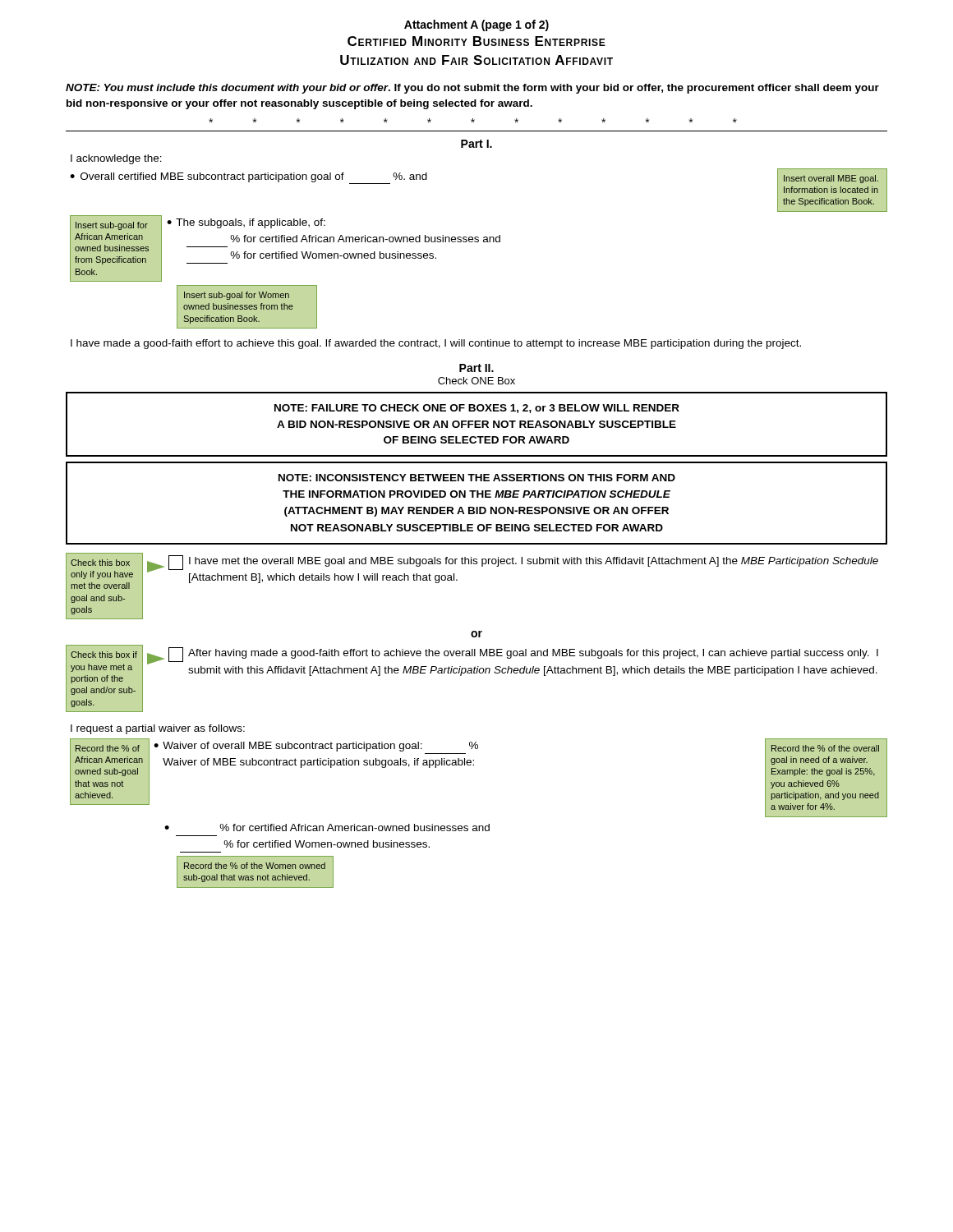This screenshot has height=1232, width=953.
Task: Select the region starting "I have made a good-faith effort"
Action: click(436, 343)
